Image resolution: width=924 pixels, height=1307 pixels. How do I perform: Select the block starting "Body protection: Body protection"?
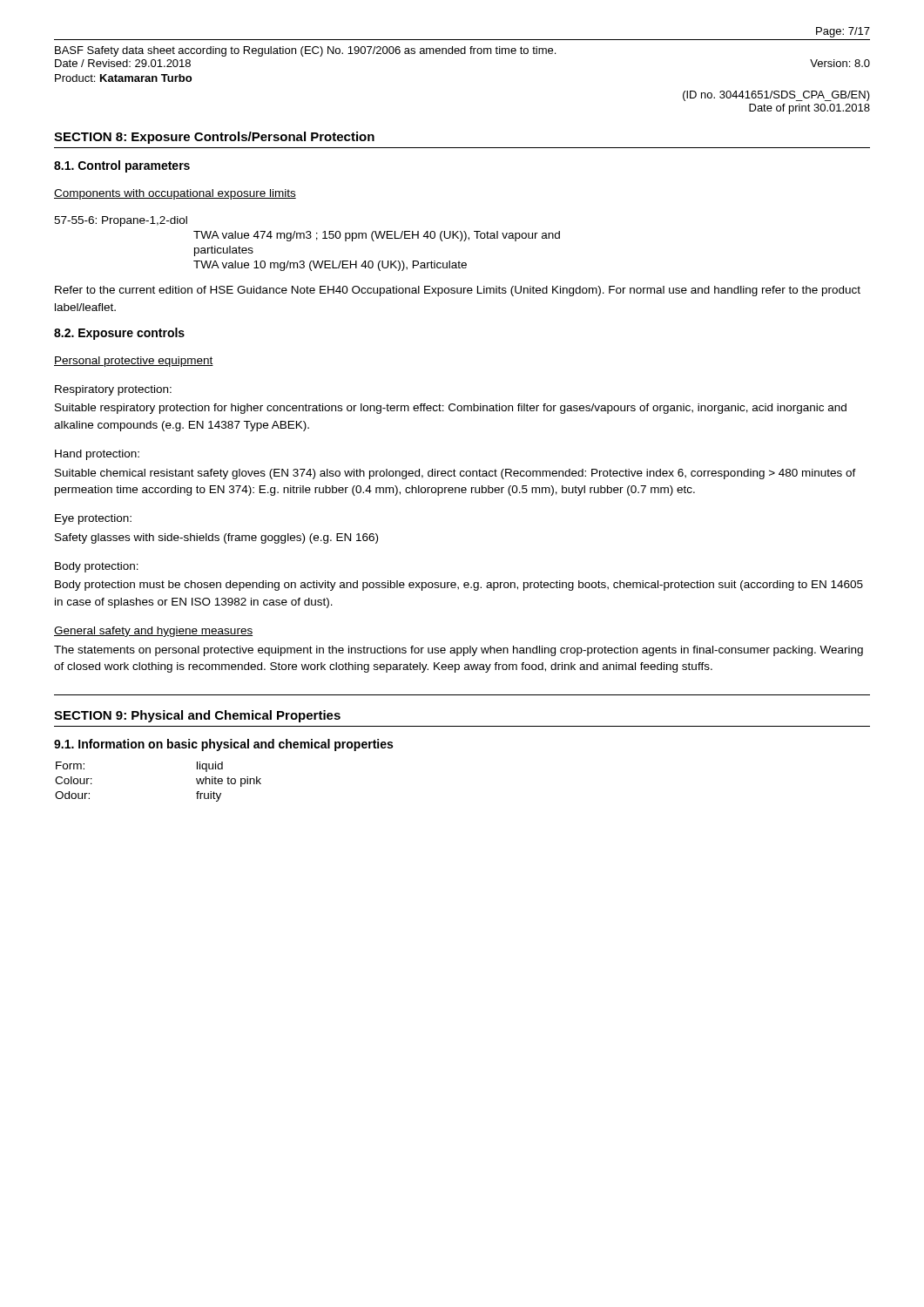click(462, 584)
